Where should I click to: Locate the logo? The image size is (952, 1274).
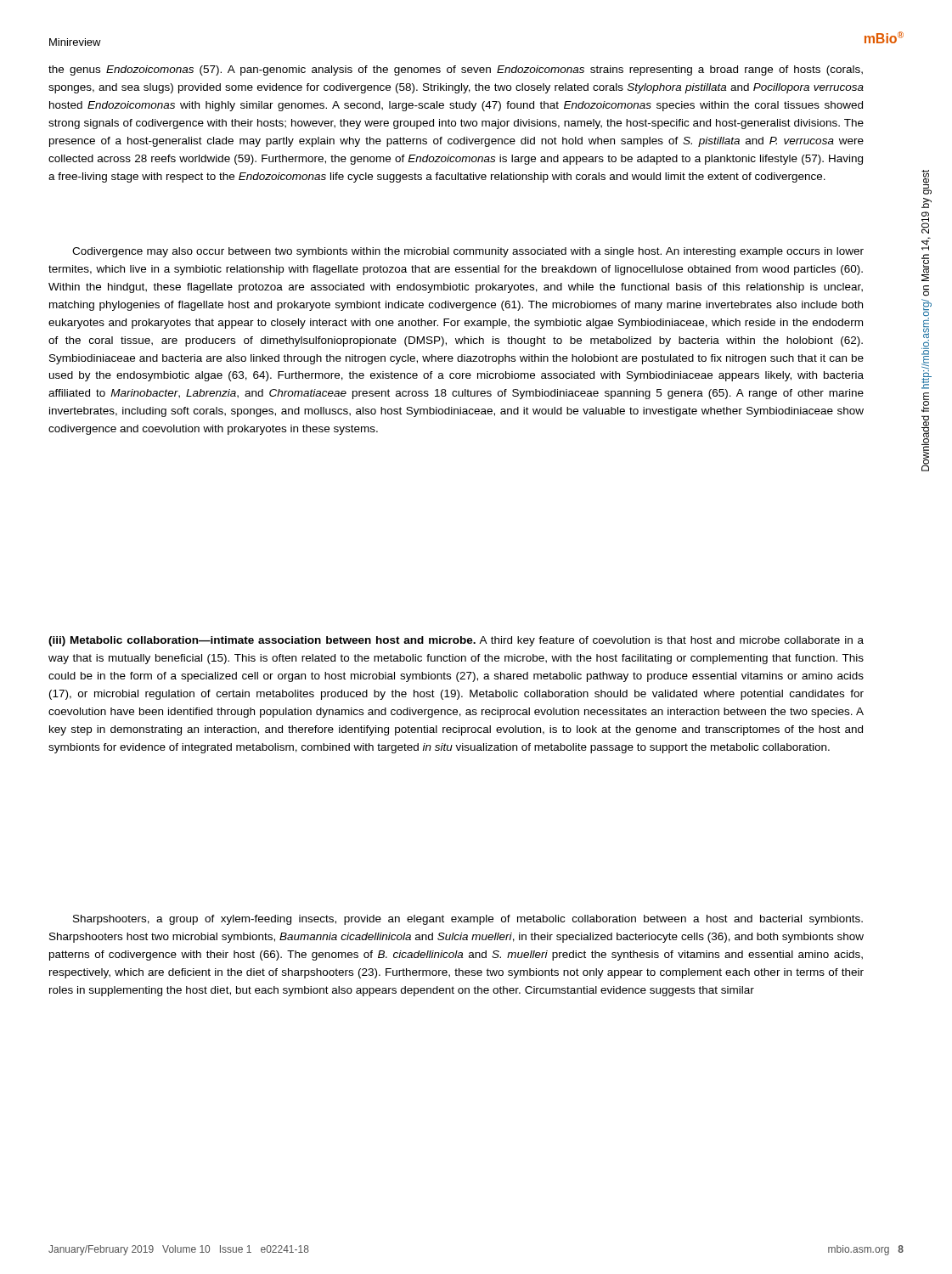tap(884, 39)
